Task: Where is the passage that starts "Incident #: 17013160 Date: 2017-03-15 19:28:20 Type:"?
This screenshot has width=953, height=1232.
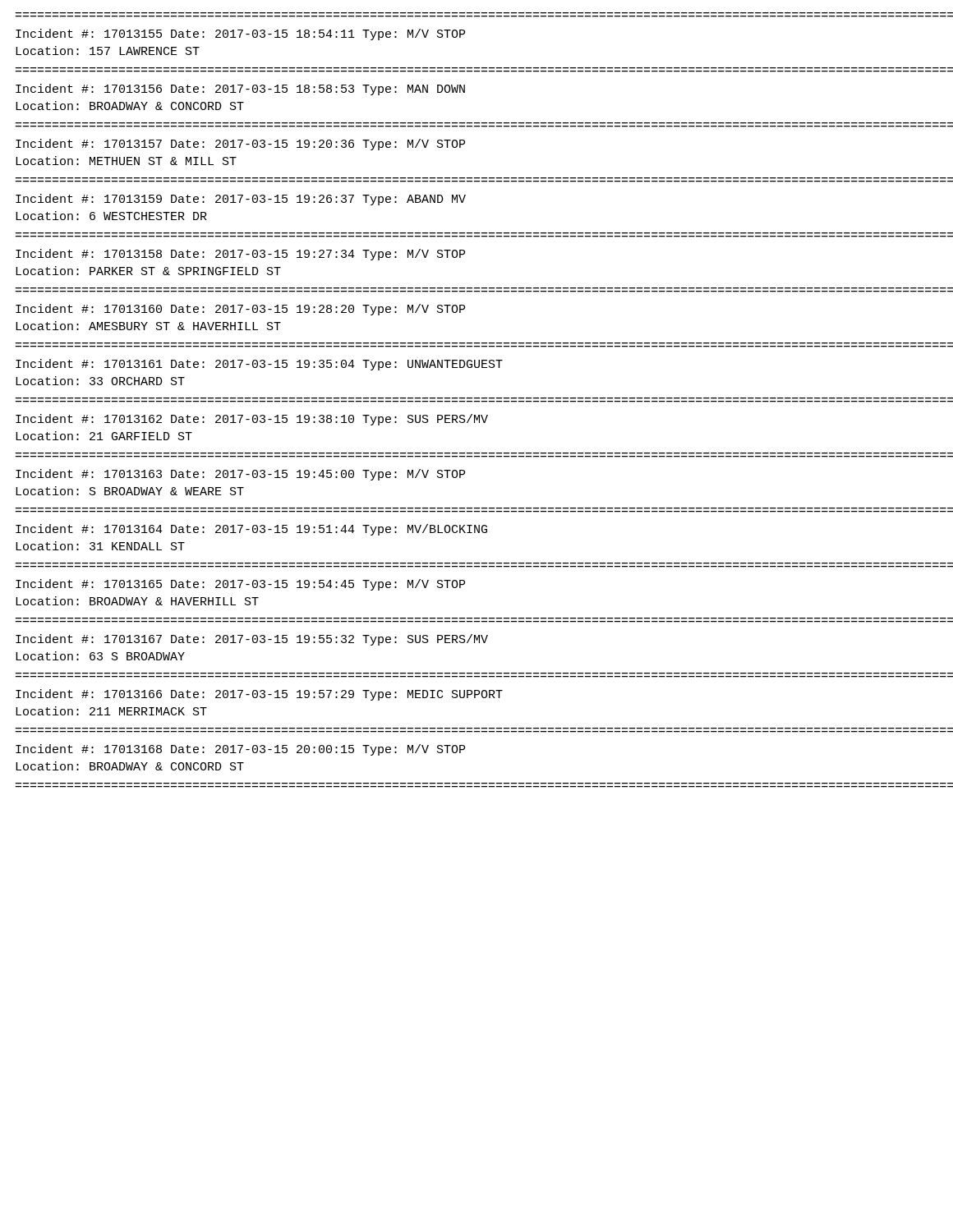Action: 240,310
